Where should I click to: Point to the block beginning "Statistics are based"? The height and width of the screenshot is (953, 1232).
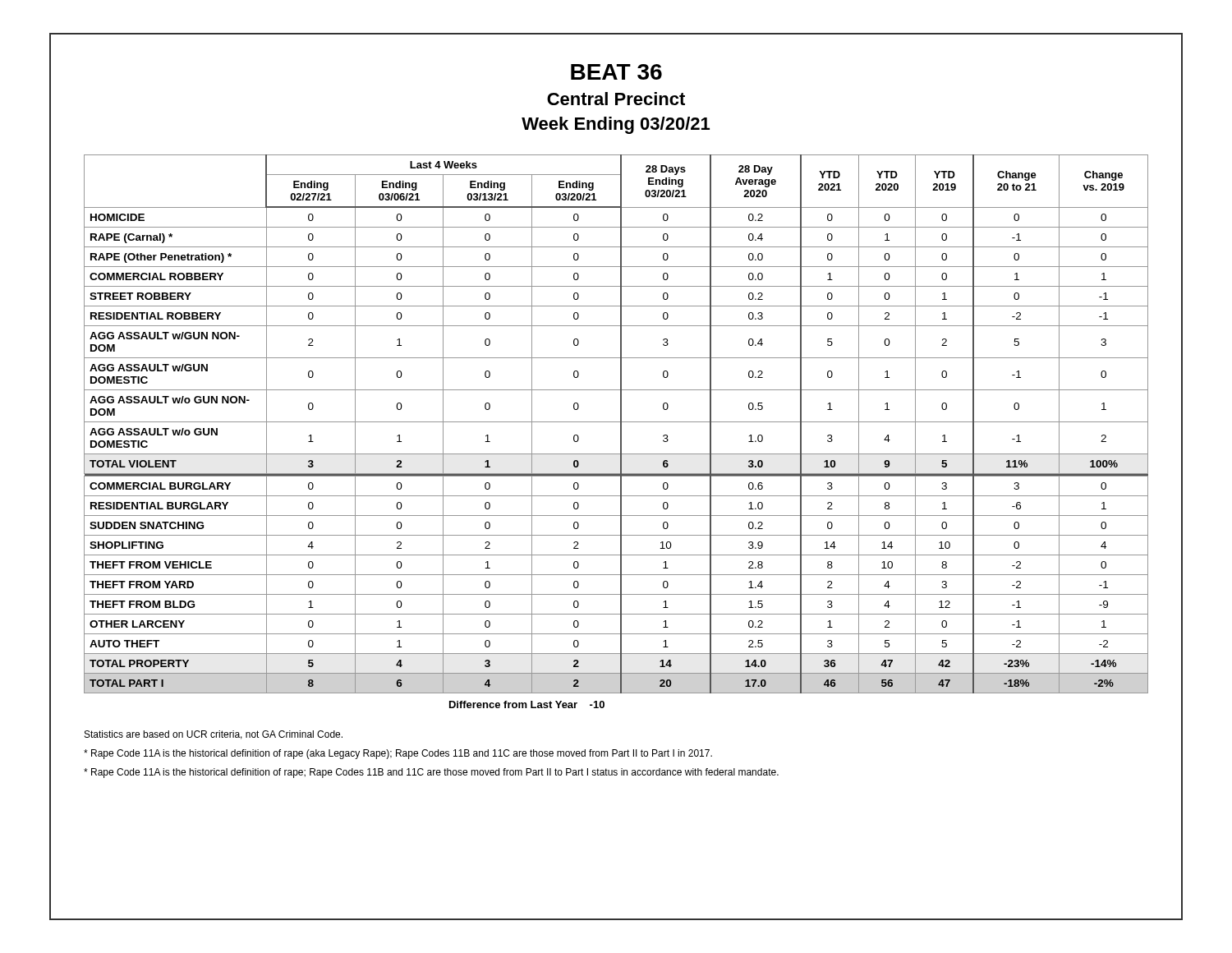point(616,754)
